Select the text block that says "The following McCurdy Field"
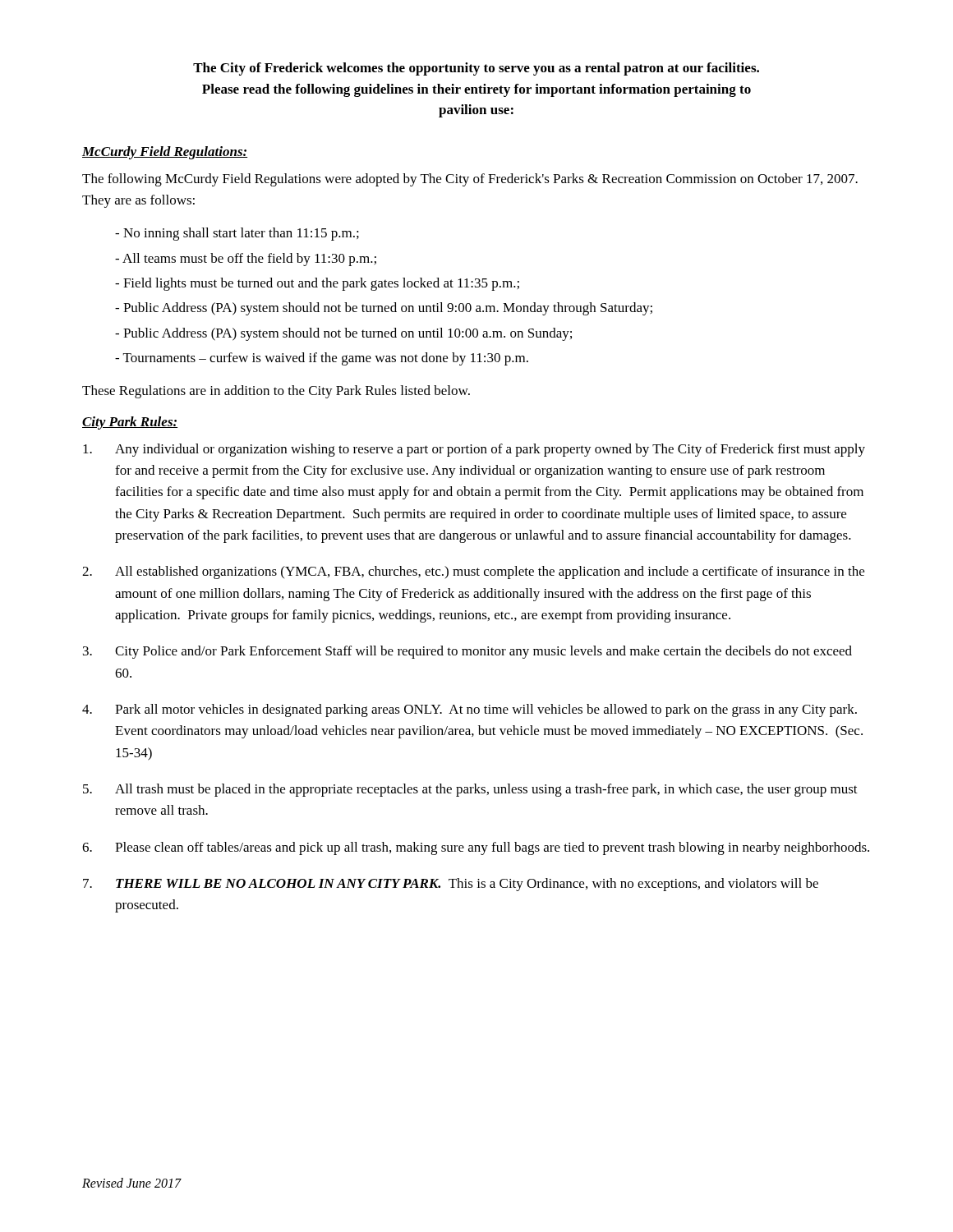 [x=472, y=189]
